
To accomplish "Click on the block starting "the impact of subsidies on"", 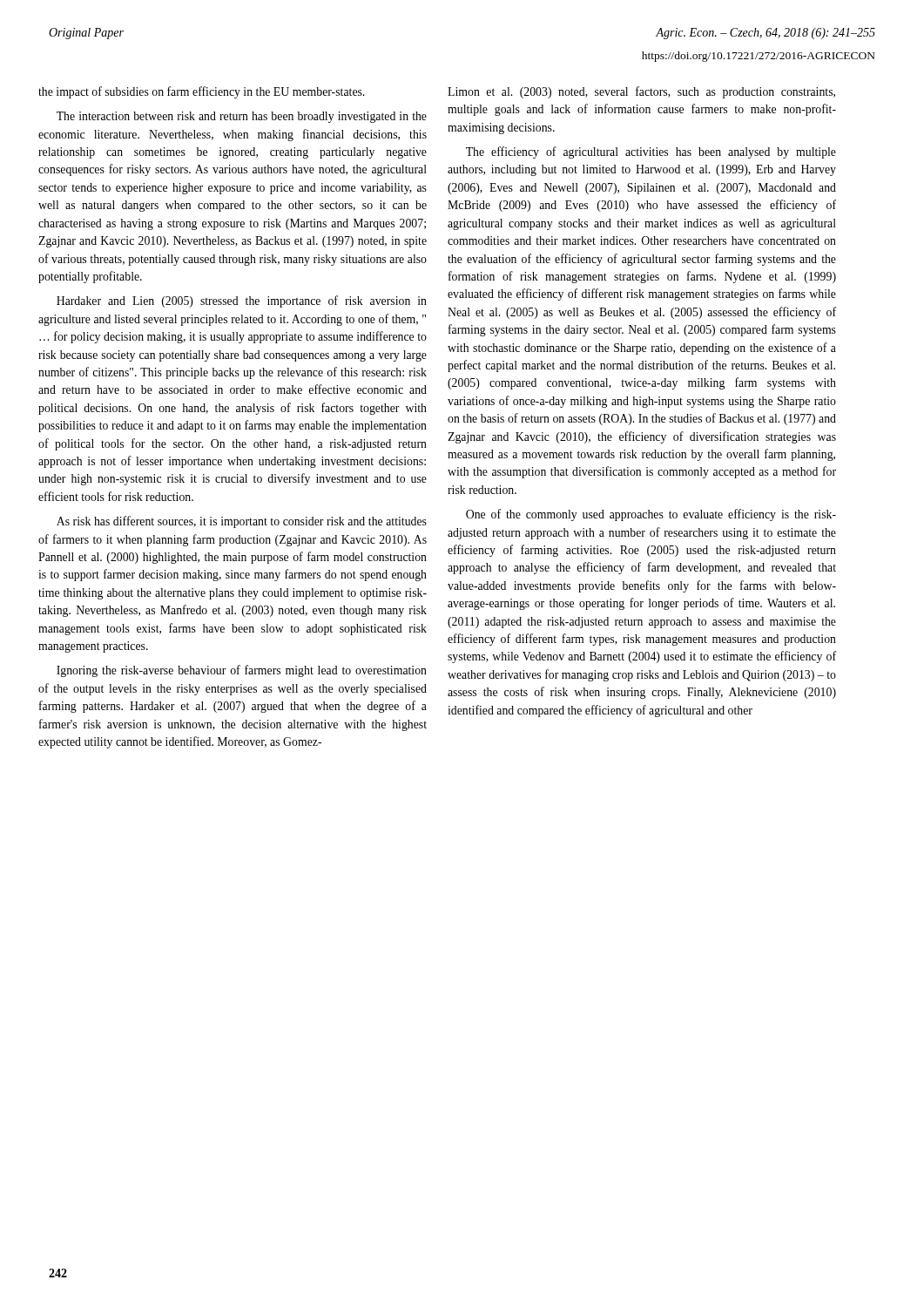I will pos(233,418).
